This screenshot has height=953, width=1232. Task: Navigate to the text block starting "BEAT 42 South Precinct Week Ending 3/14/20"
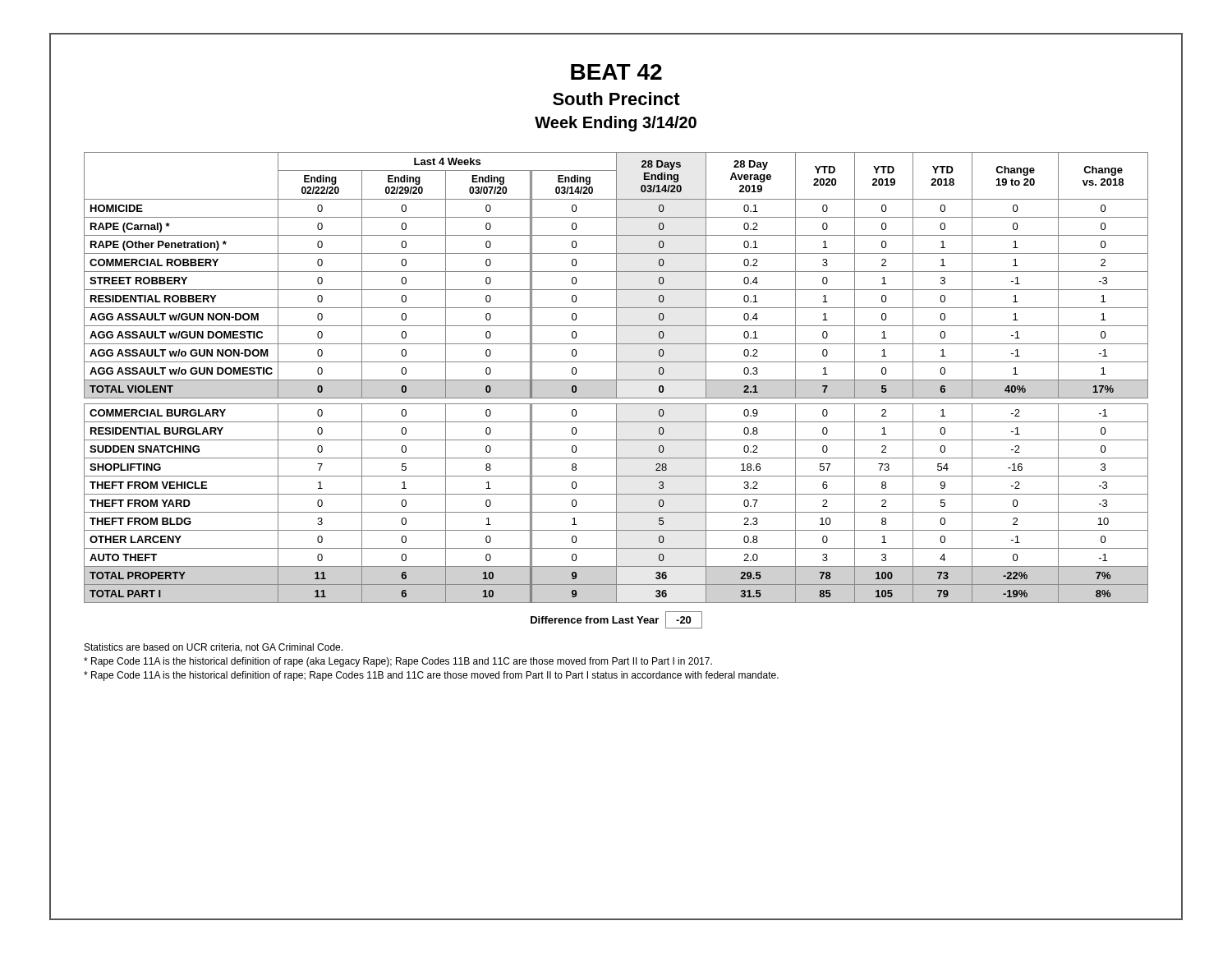(x=616, y=96)
